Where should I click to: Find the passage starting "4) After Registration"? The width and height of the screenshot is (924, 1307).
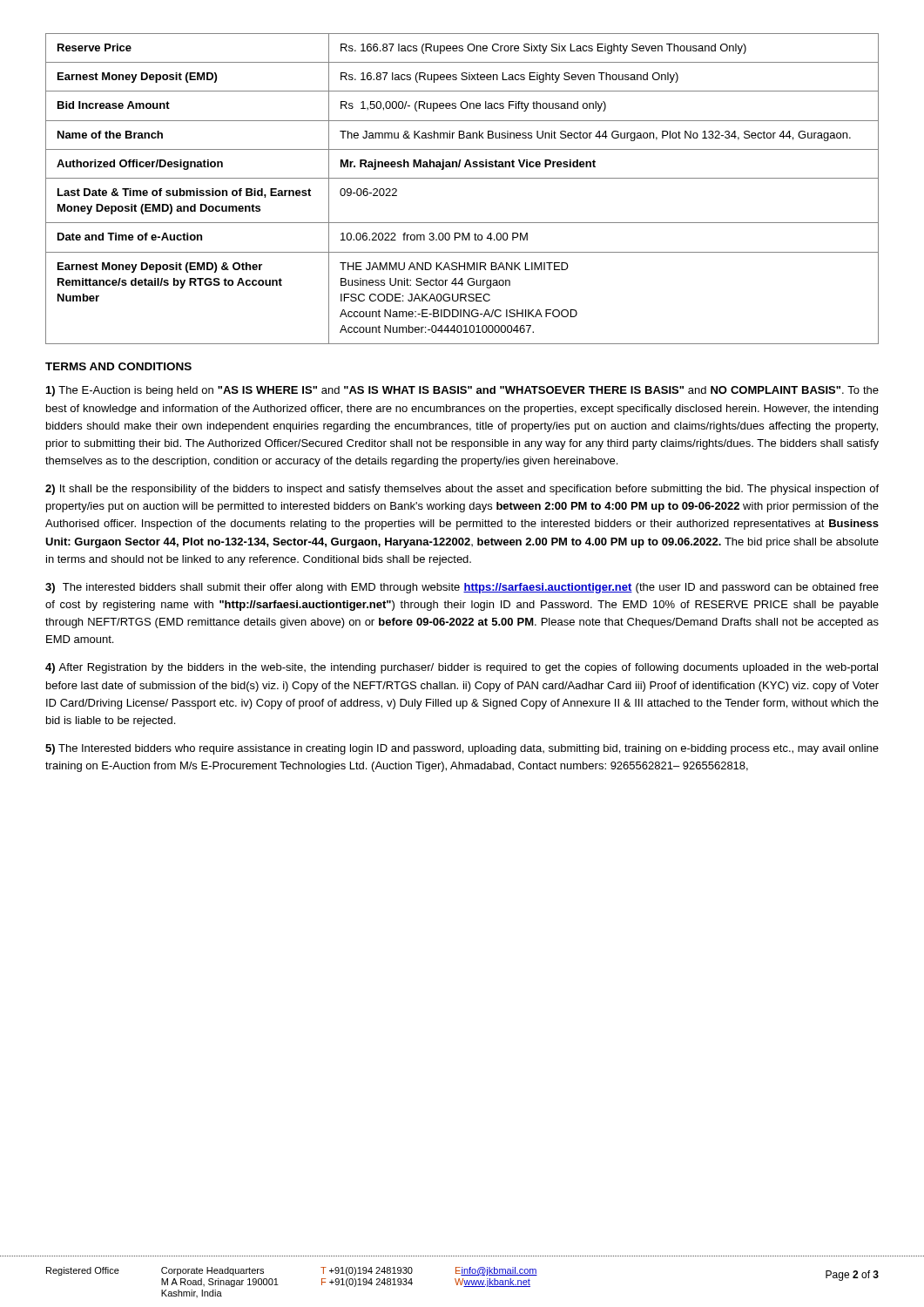(462, 694)
